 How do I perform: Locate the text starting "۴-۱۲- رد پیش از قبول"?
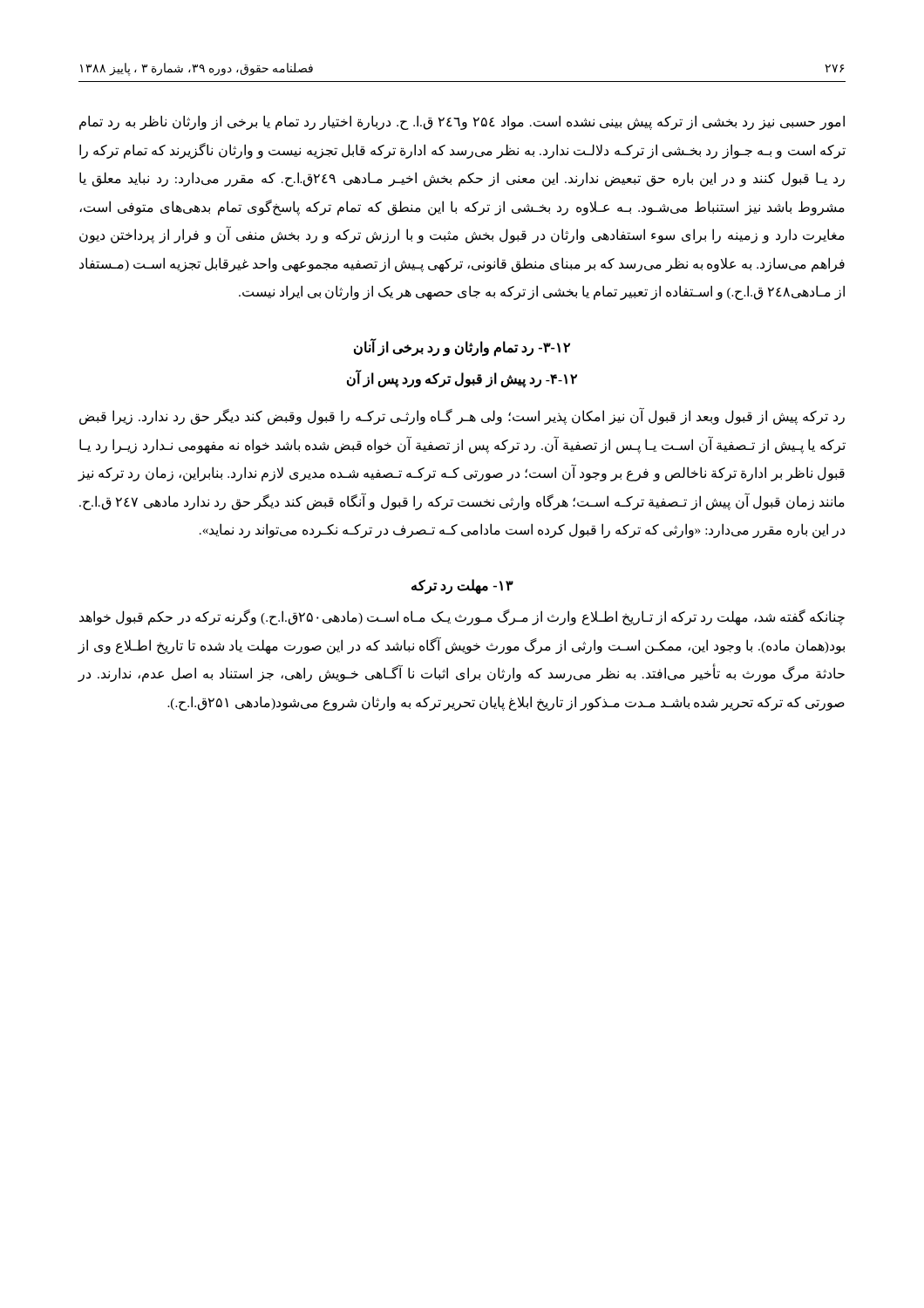click(462, 379)
